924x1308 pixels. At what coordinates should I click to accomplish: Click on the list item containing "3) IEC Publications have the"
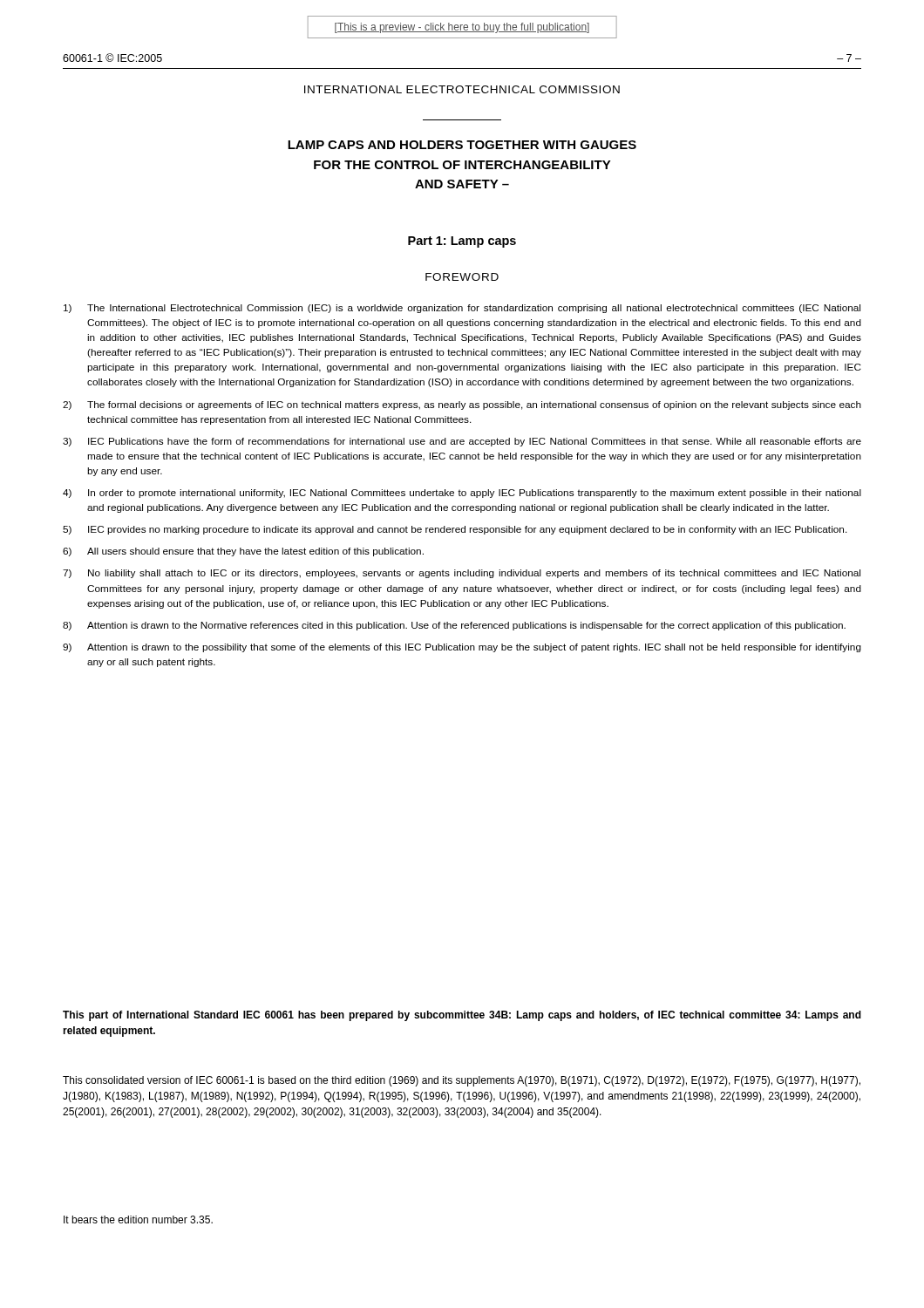462,456
